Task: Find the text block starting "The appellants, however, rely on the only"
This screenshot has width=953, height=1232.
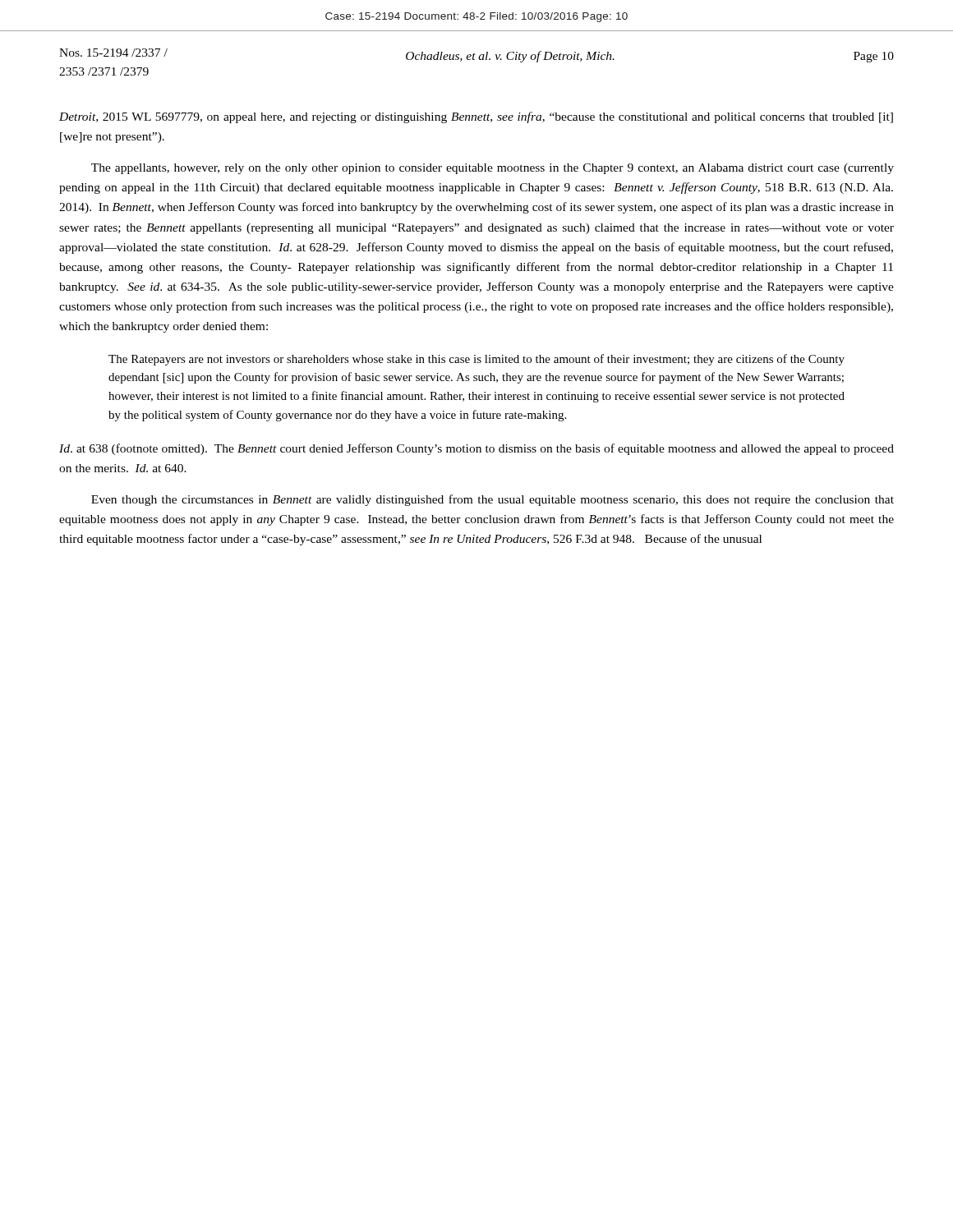Action: coord(476,246)
